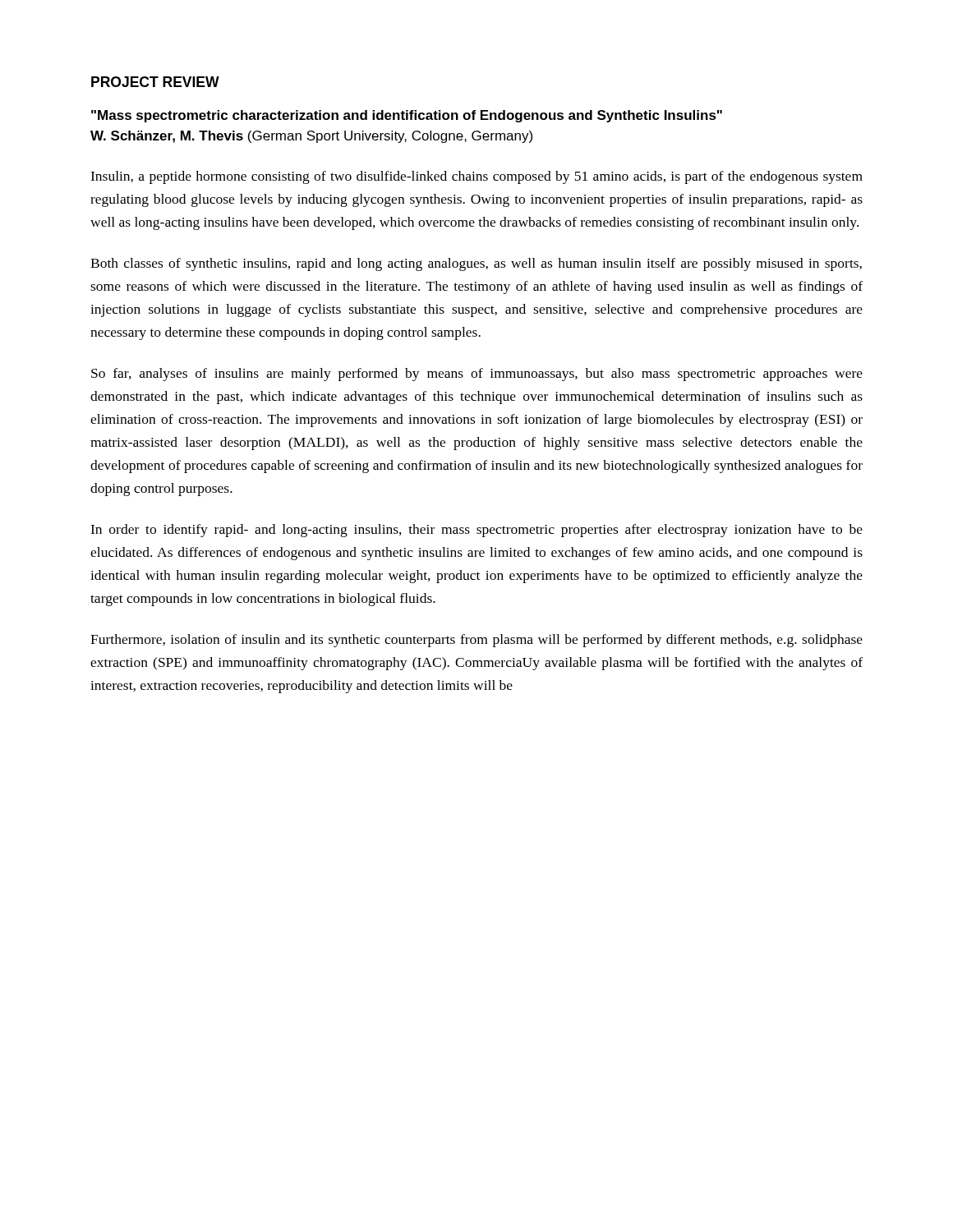The image size is (953, 1232).
Task: Click on the text block that reads "Insulin, a peptide hormone consisting of"
Action: point(476,199)
